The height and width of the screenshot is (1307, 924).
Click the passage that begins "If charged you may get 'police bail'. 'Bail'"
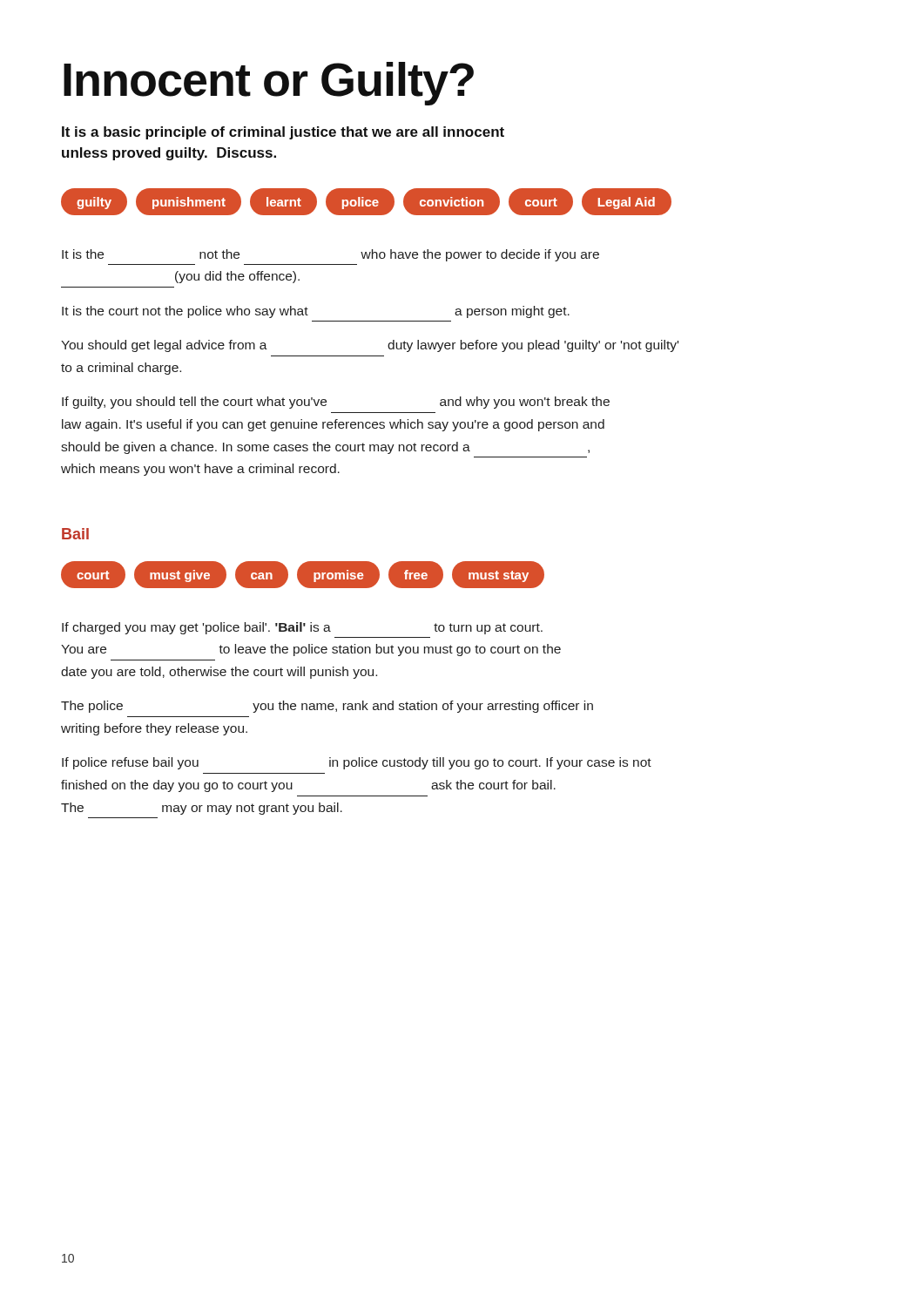coord(311,649)
